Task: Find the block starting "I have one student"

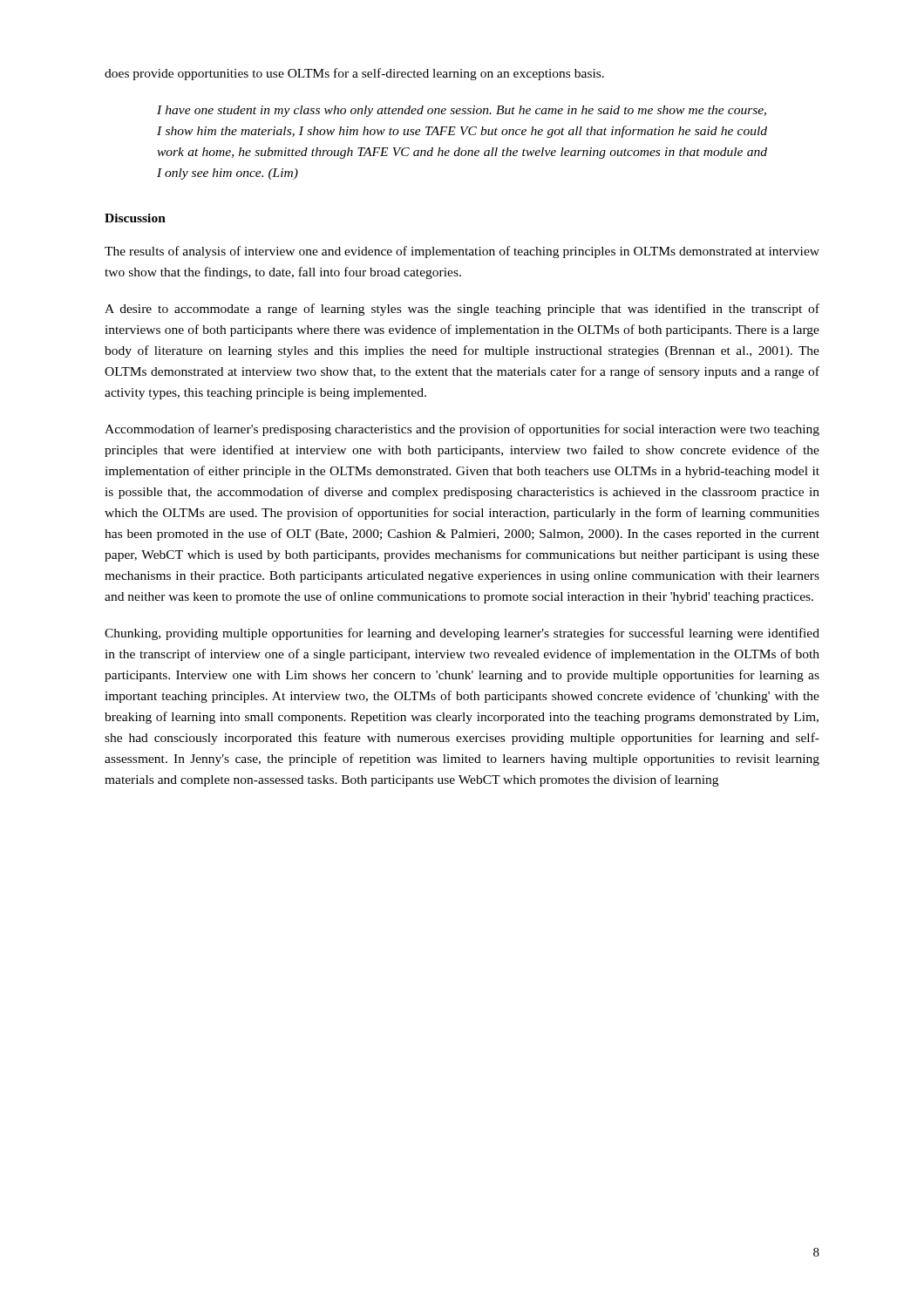Action: (462, 141)
